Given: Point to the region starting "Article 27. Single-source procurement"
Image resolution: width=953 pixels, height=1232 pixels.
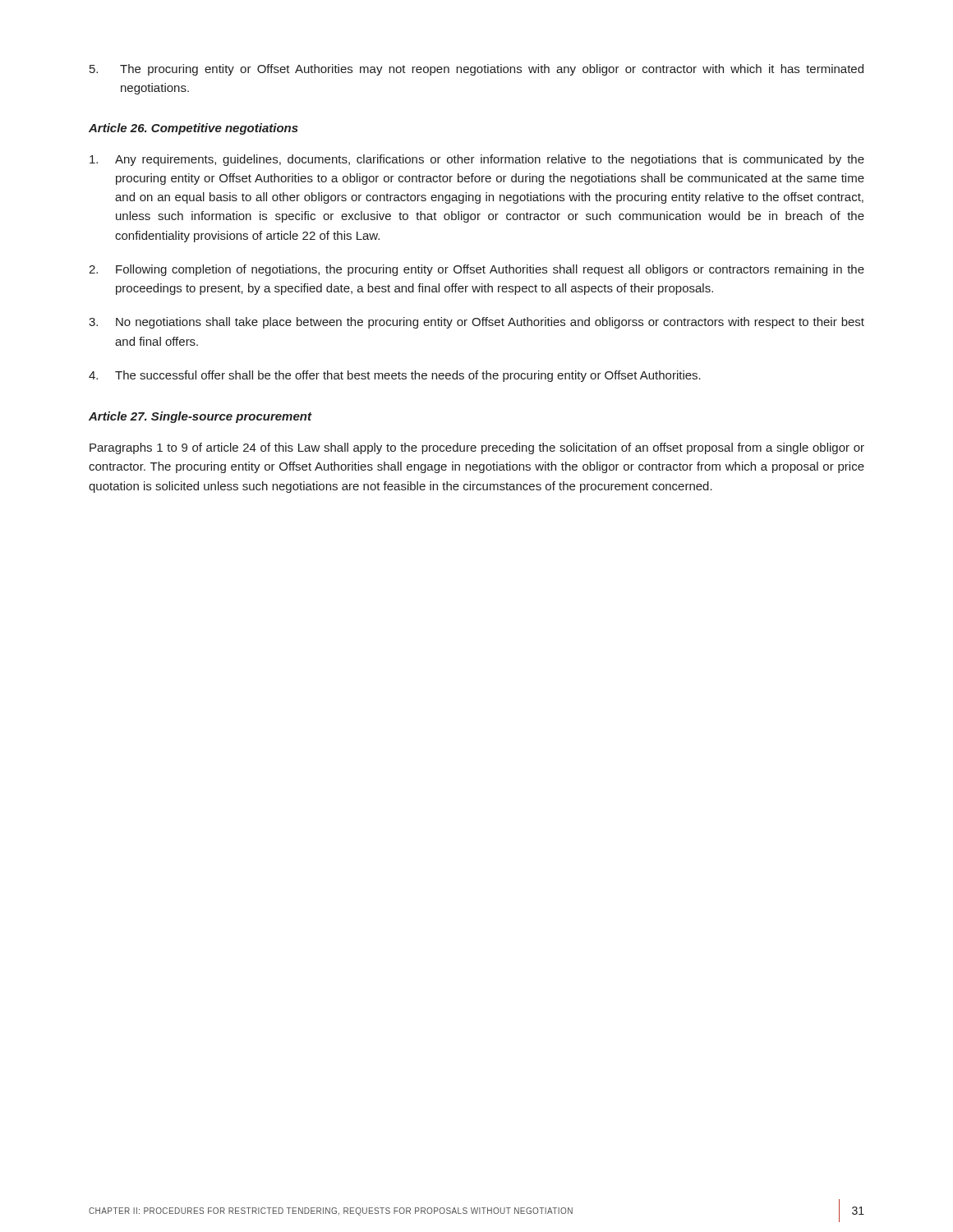Looking at the screenshot, I should [x=200, y=416].
